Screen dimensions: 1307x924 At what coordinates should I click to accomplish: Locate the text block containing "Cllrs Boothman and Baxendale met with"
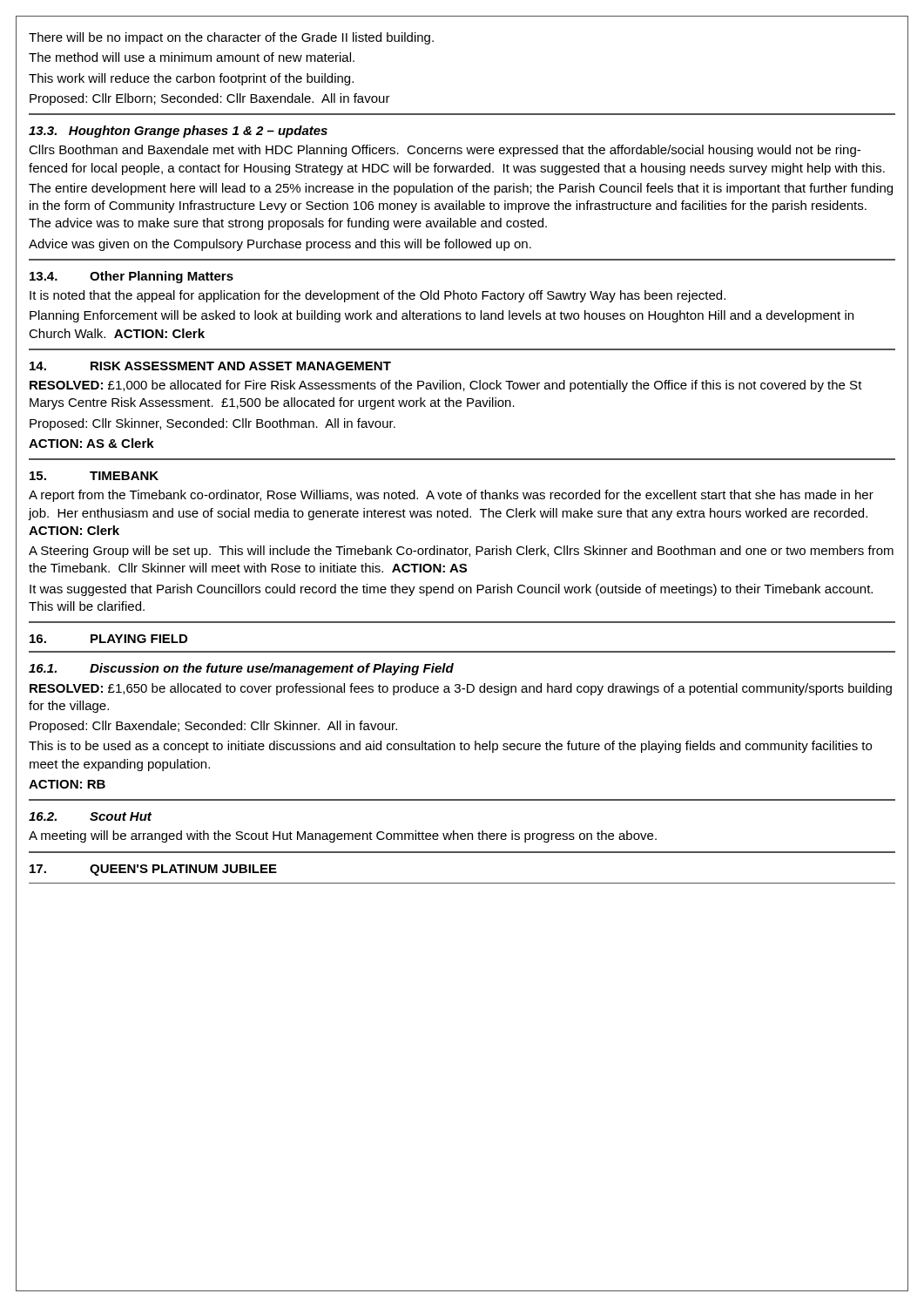tap(462, 159)
